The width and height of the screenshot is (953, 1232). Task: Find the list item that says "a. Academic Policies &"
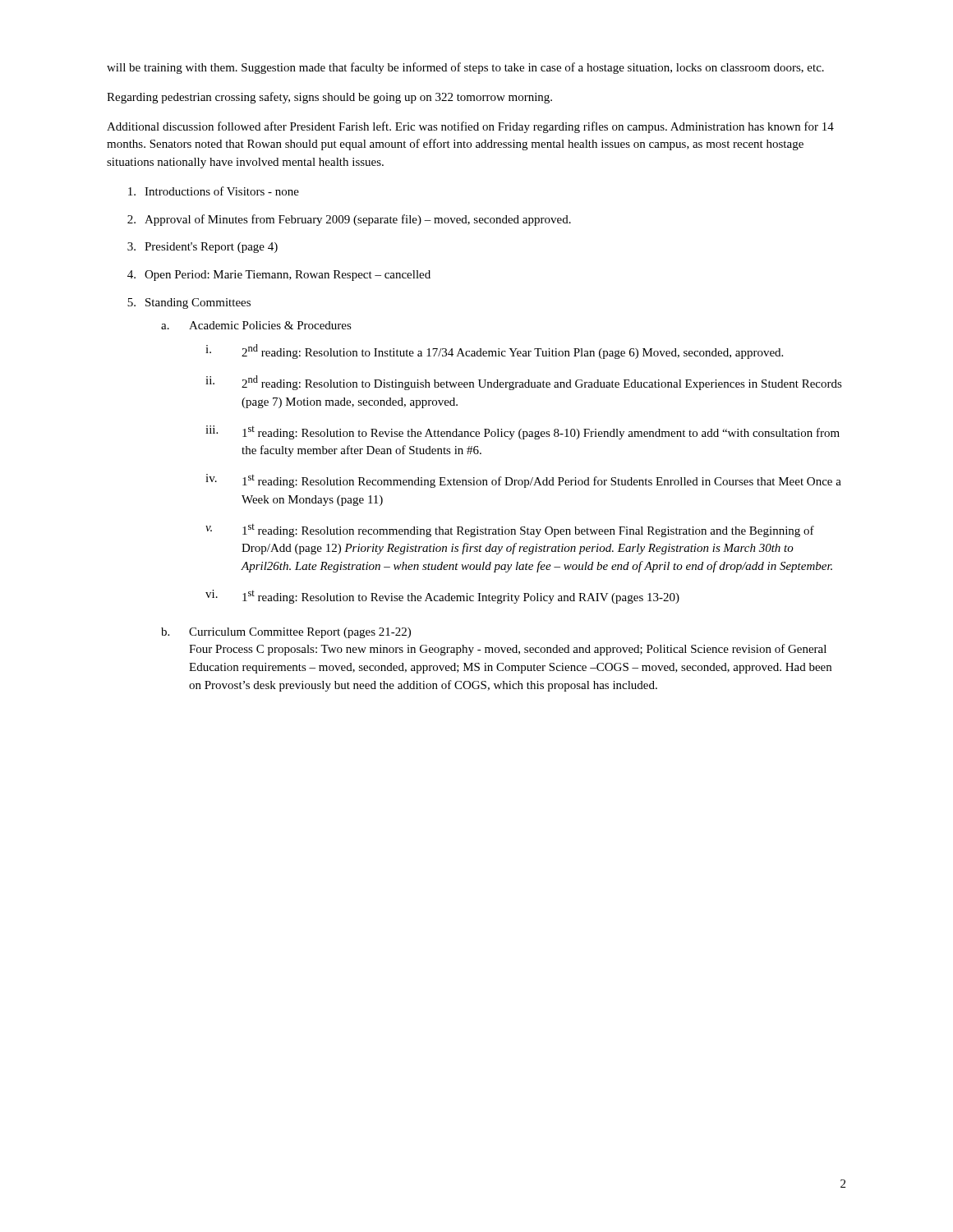point(504,466)
